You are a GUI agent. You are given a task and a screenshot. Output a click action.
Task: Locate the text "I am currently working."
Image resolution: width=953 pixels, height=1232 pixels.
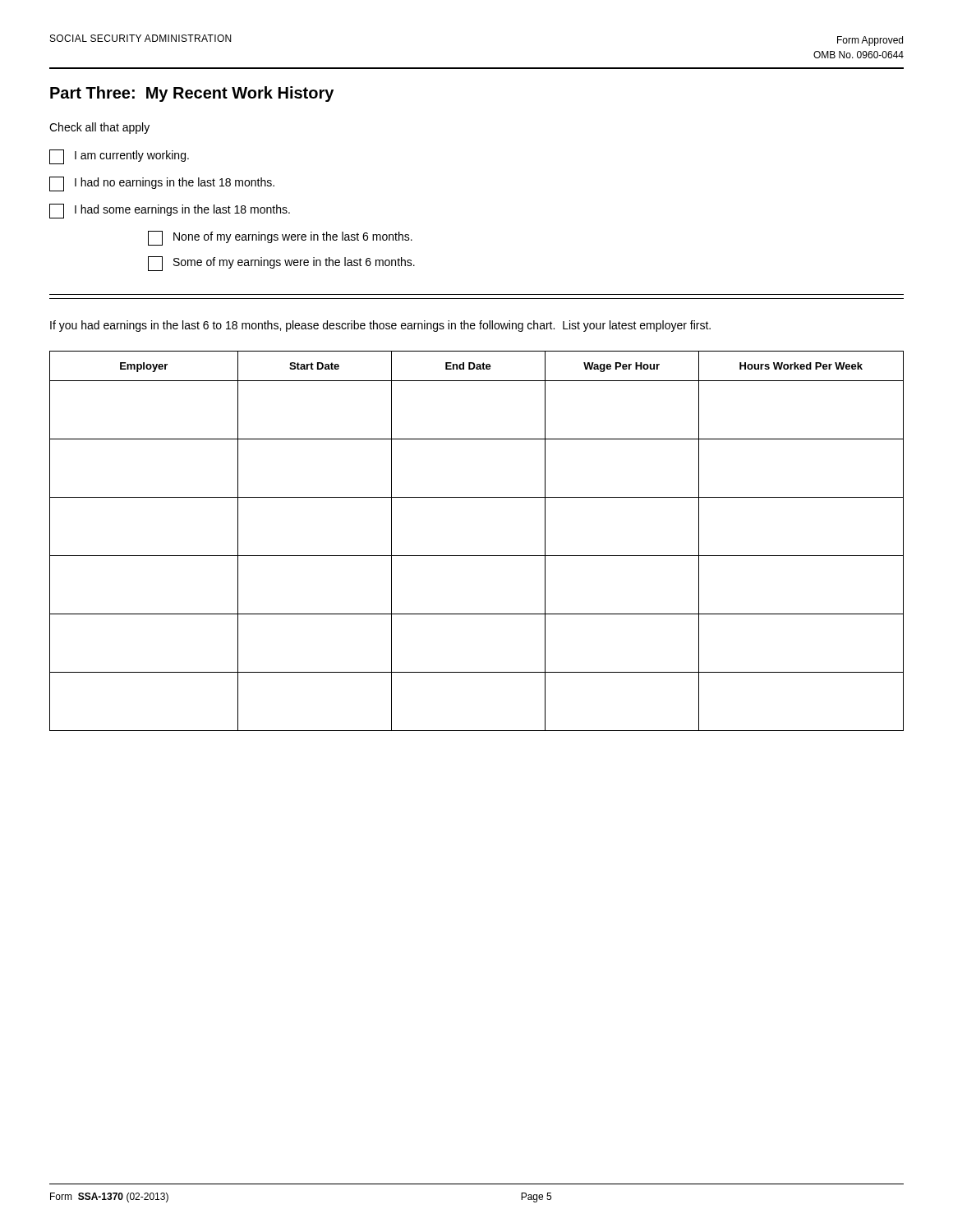point(119,156)
